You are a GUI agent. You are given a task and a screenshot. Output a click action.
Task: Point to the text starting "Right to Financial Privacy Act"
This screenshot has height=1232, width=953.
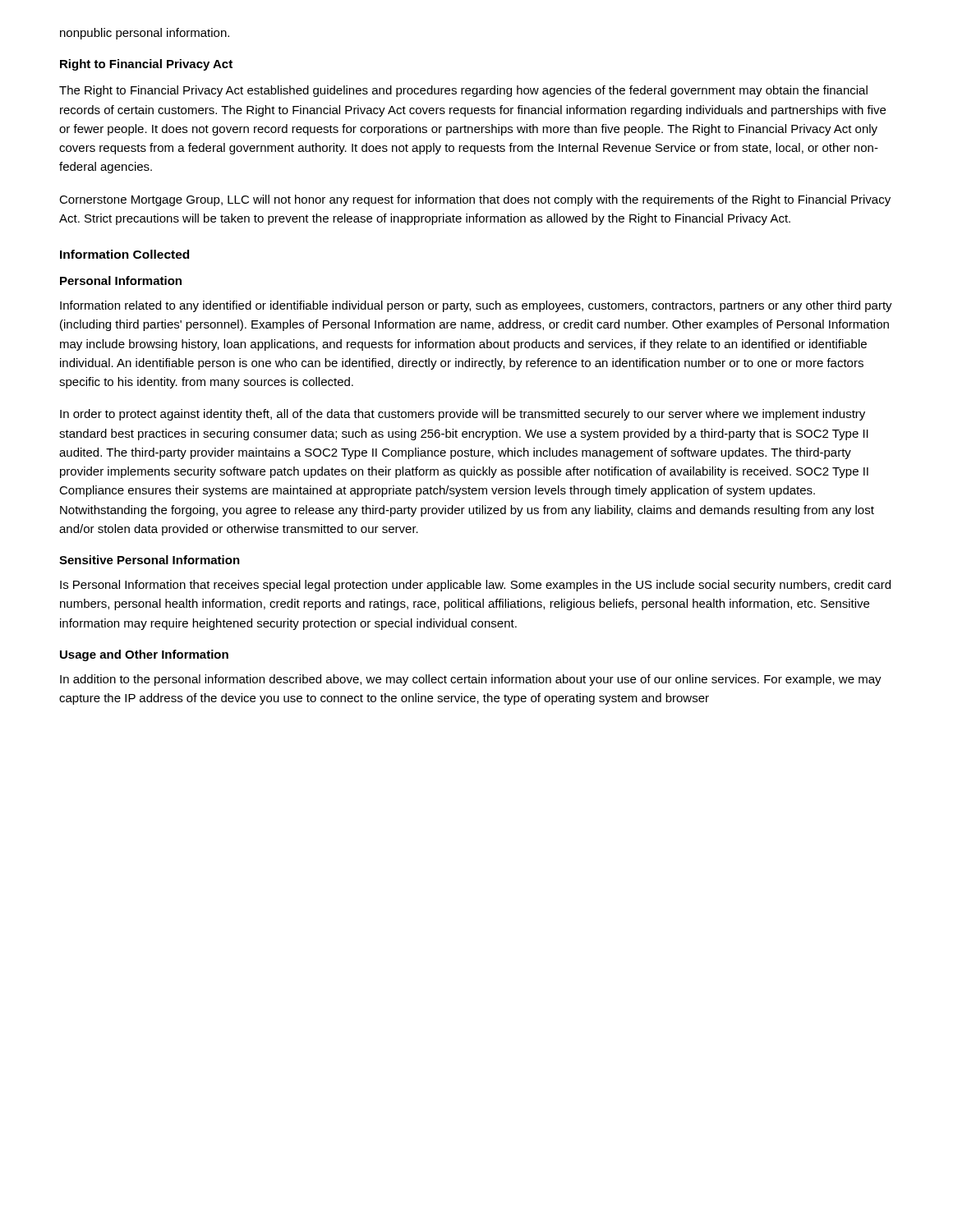[146, 64]
